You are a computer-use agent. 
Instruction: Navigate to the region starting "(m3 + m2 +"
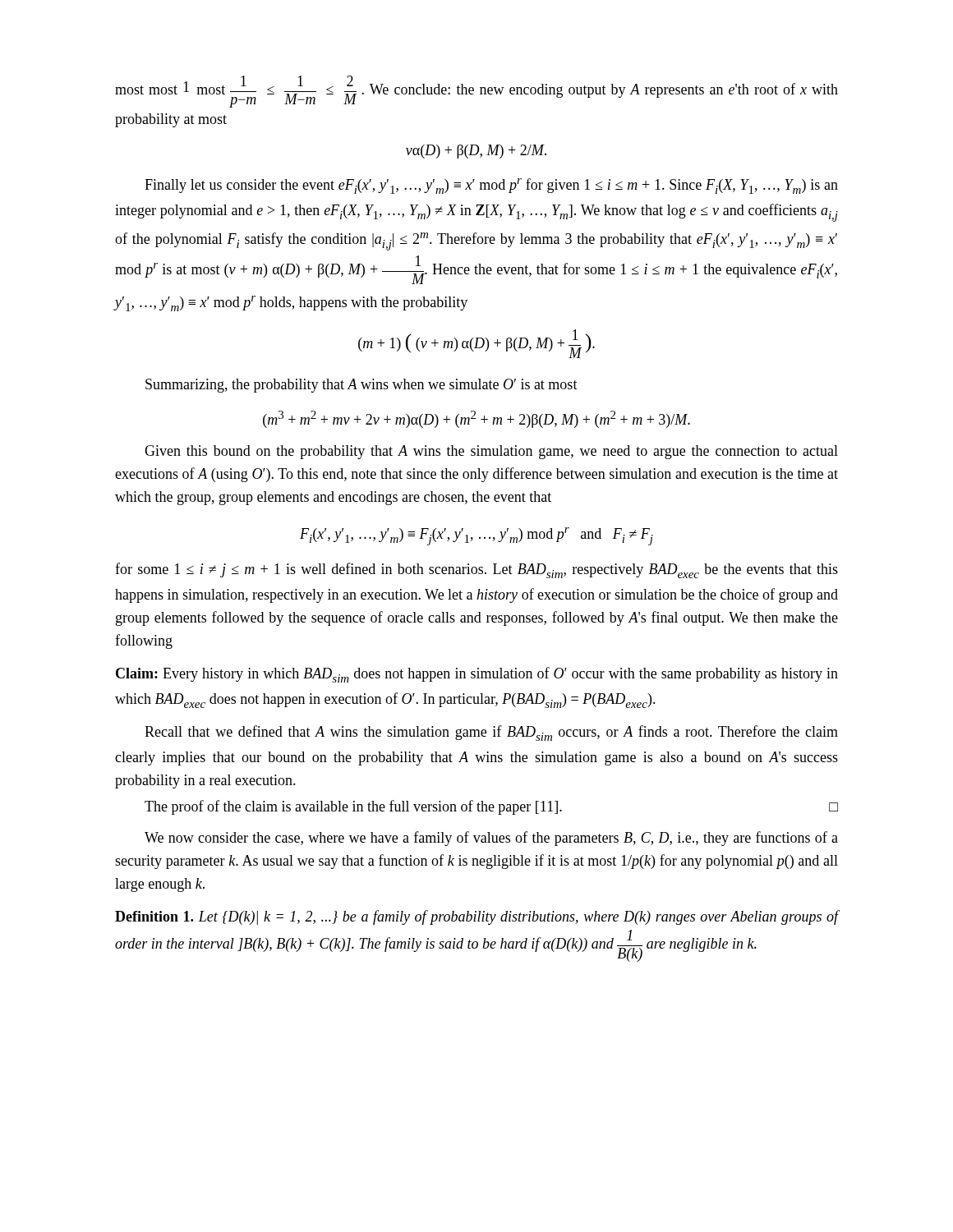[476, 418]
